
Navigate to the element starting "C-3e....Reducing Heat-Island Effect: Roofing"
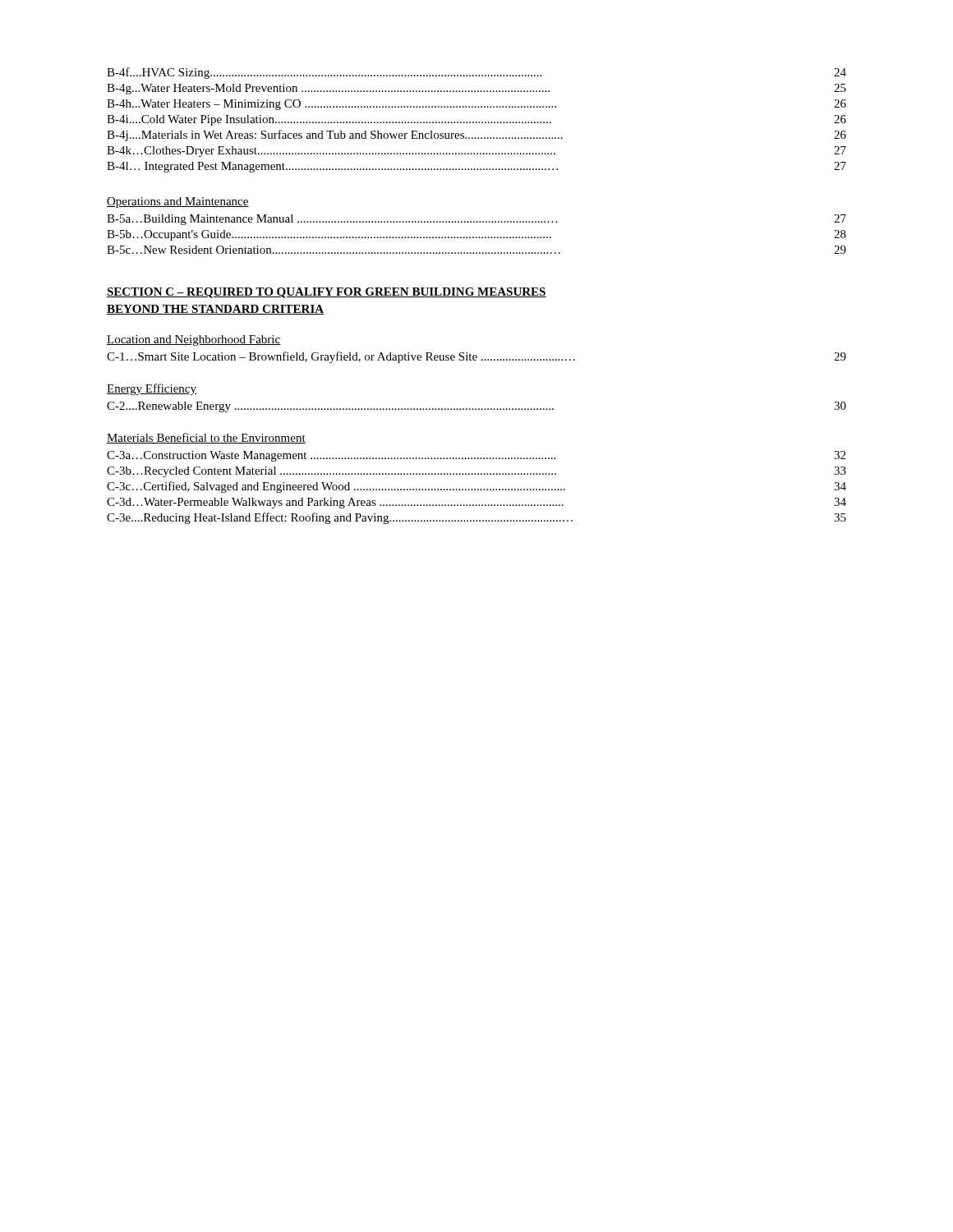tap(476, 518)
